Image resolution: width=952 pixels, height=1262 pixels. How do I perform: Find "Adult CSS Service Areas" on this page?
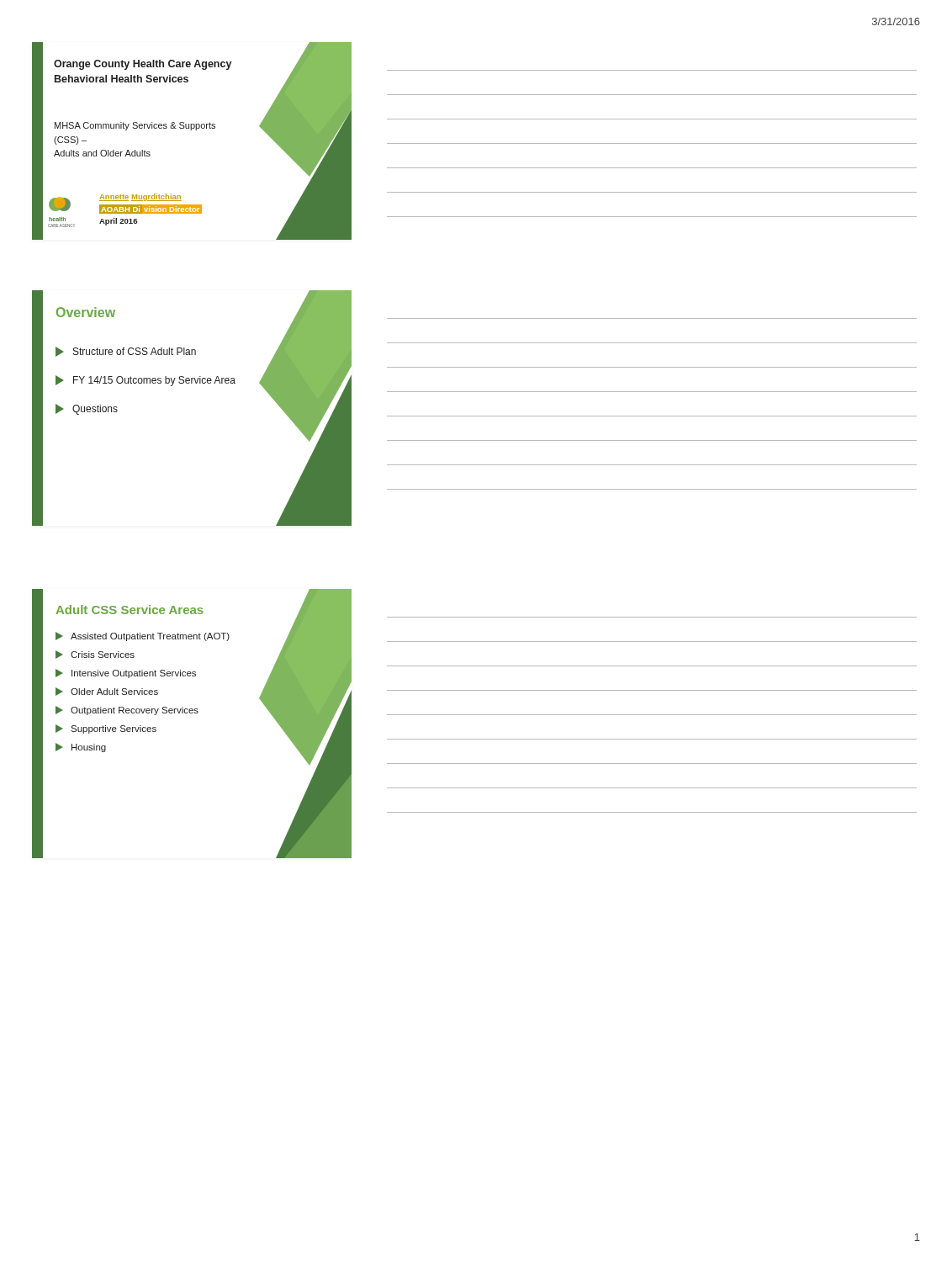(x=130, y=610)
